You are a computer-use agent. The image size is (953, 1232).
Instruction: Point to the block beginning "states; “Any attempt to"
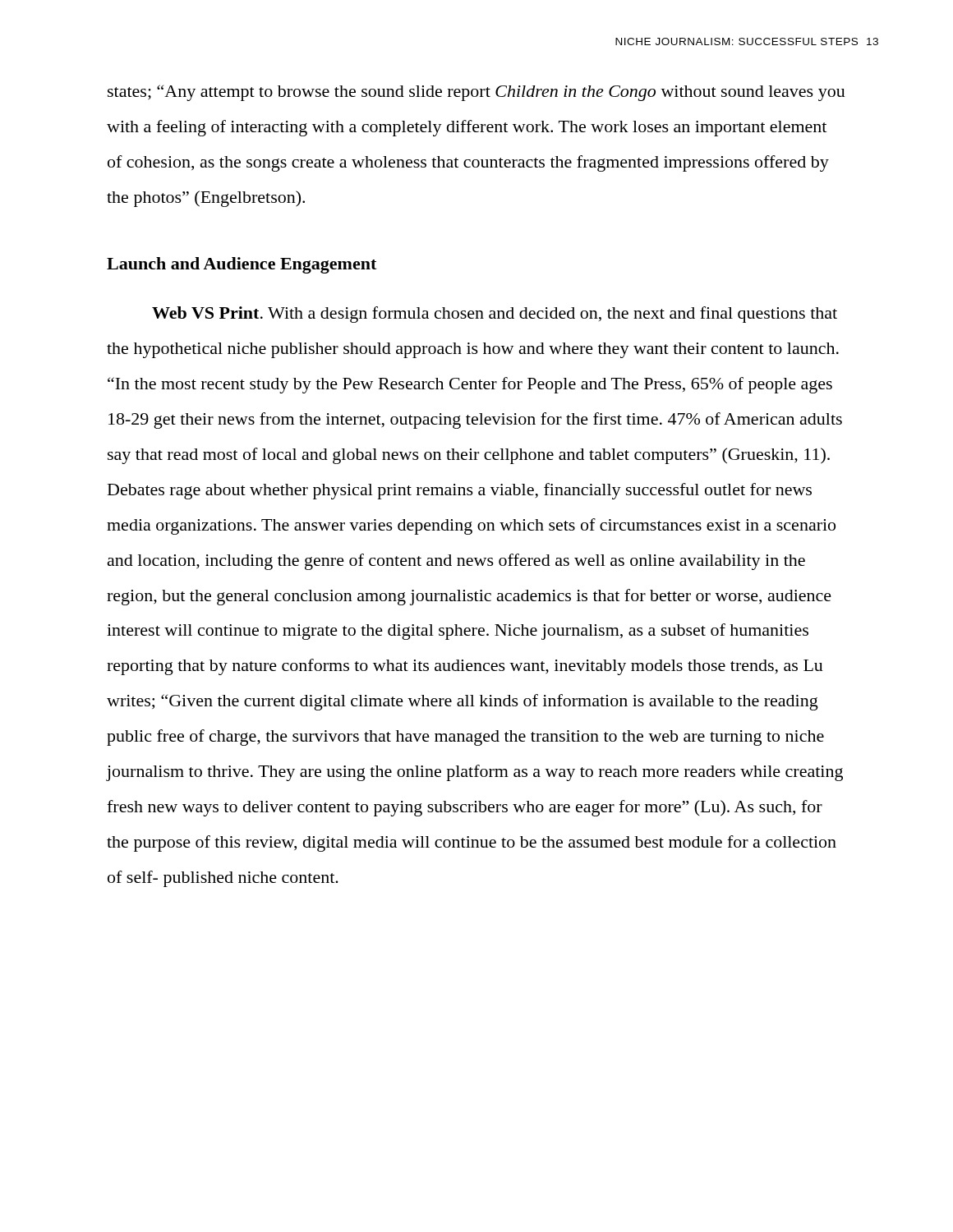pos(476,93)
